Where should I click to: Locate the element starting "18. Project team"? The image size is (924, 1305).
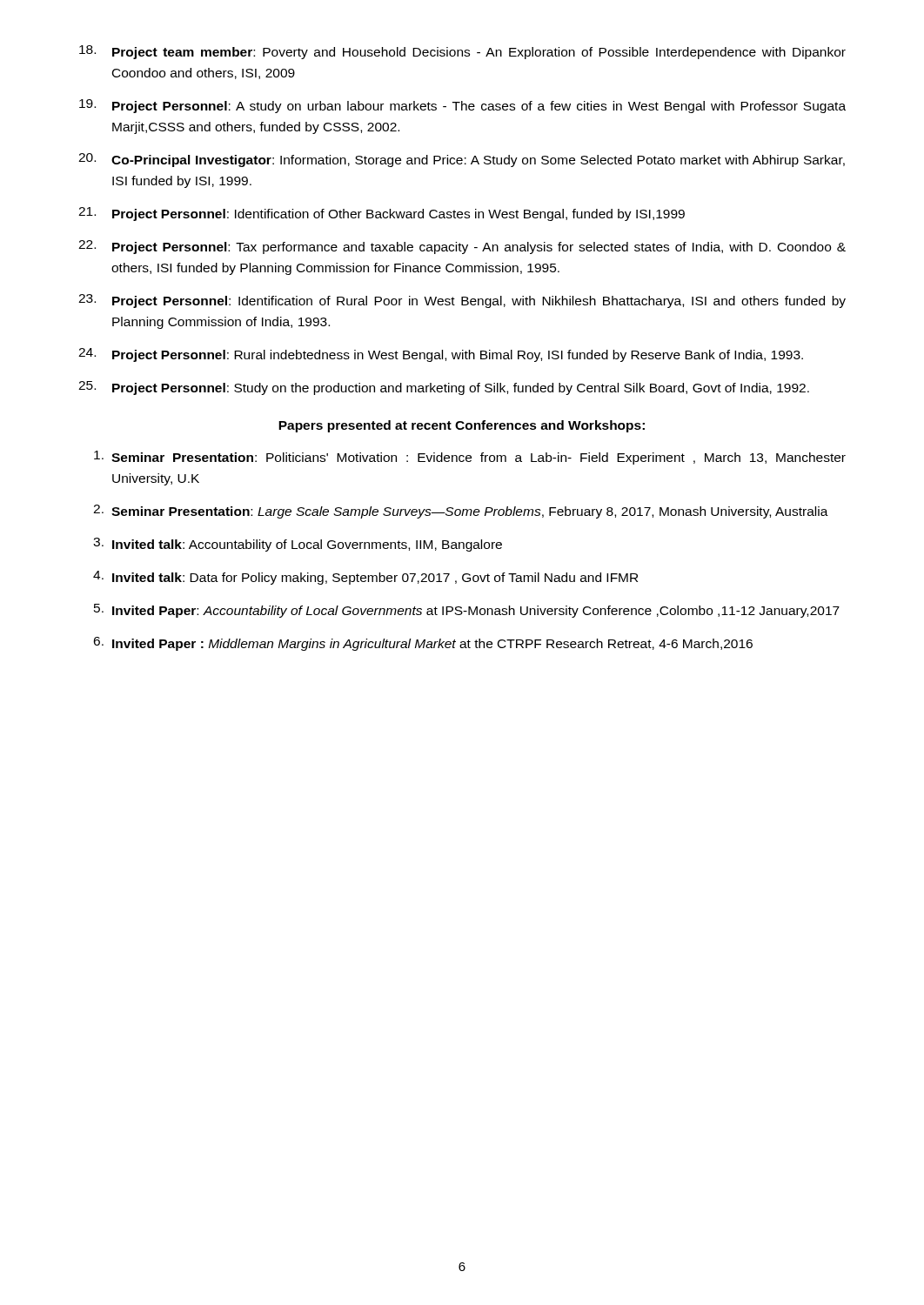click(x=462, y=63)
